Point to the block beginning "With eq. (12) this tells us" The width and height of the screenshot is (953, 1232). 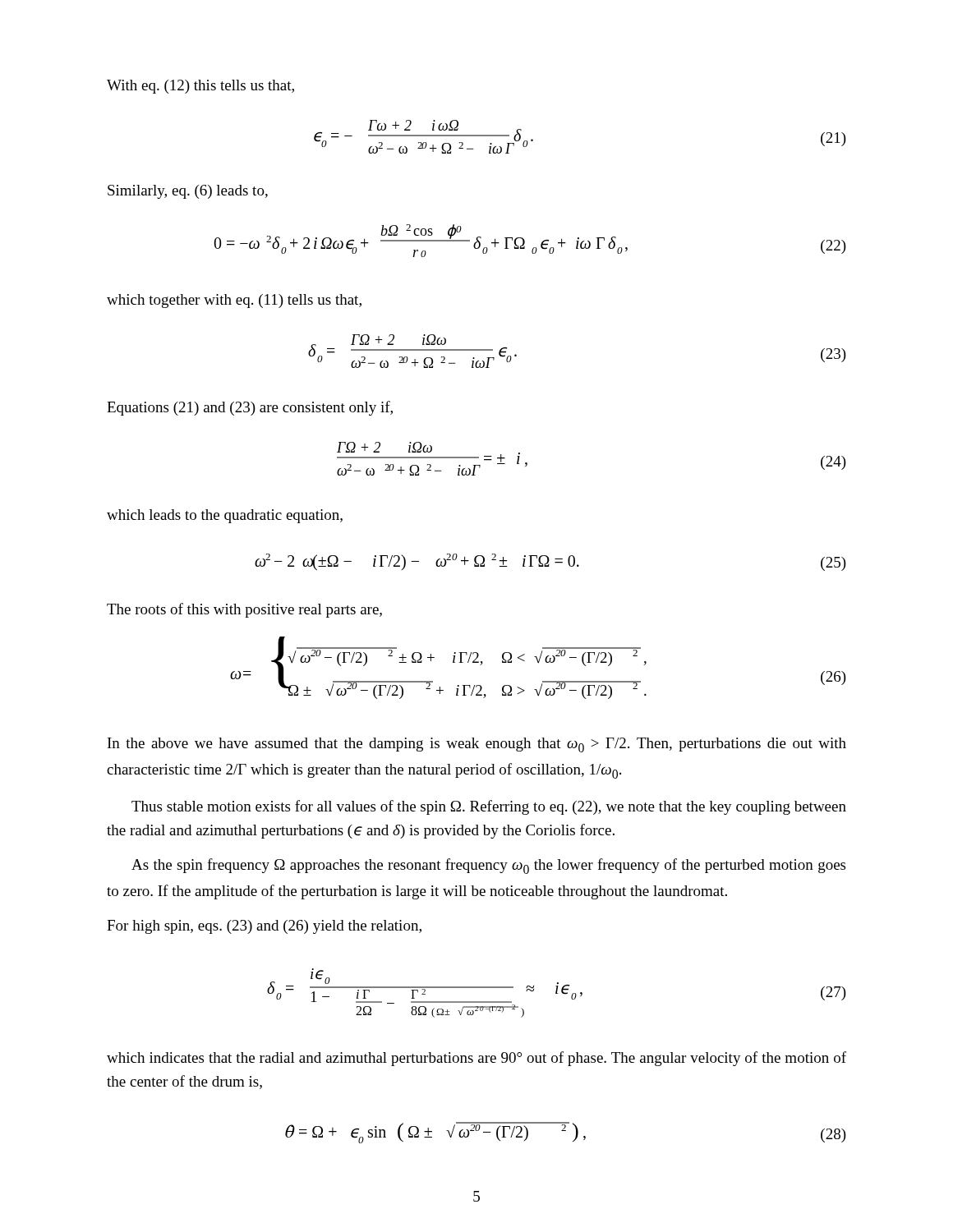201,85
